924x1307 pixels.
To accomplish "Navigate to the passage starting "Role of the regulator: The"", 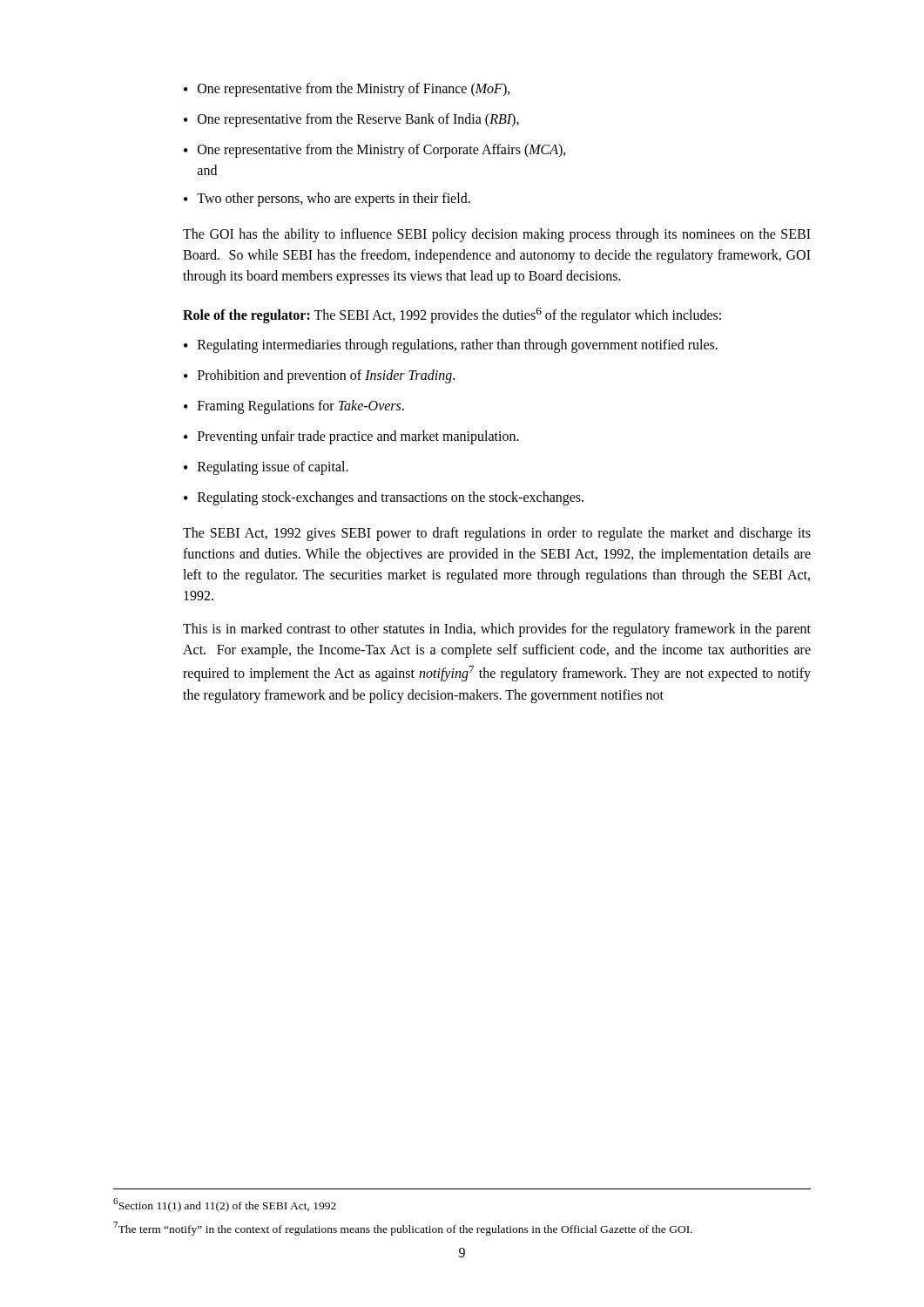I will (x=453, y=313).
